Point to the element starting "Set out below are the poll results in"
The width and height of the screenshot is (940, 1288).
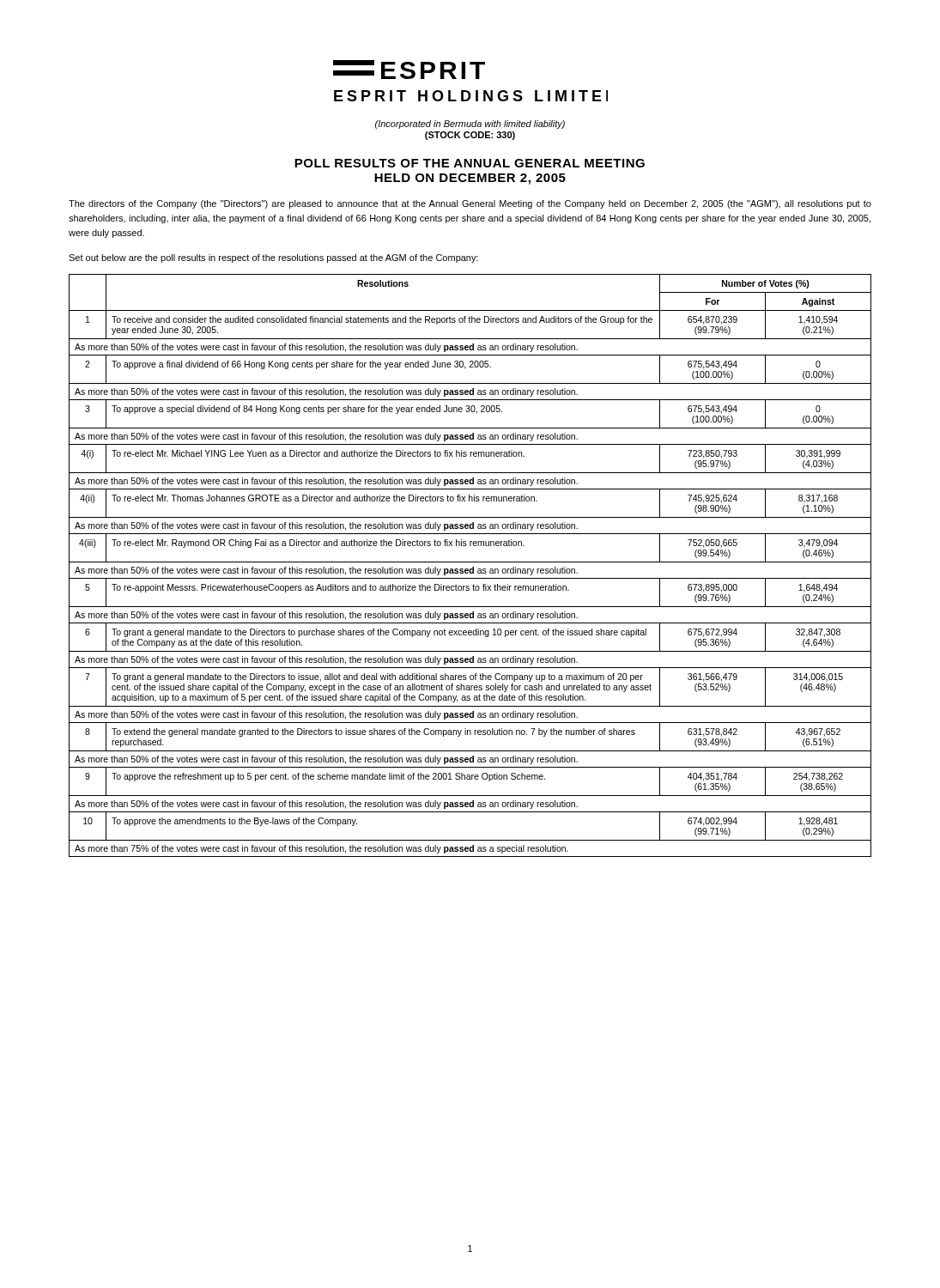(274, 258)
